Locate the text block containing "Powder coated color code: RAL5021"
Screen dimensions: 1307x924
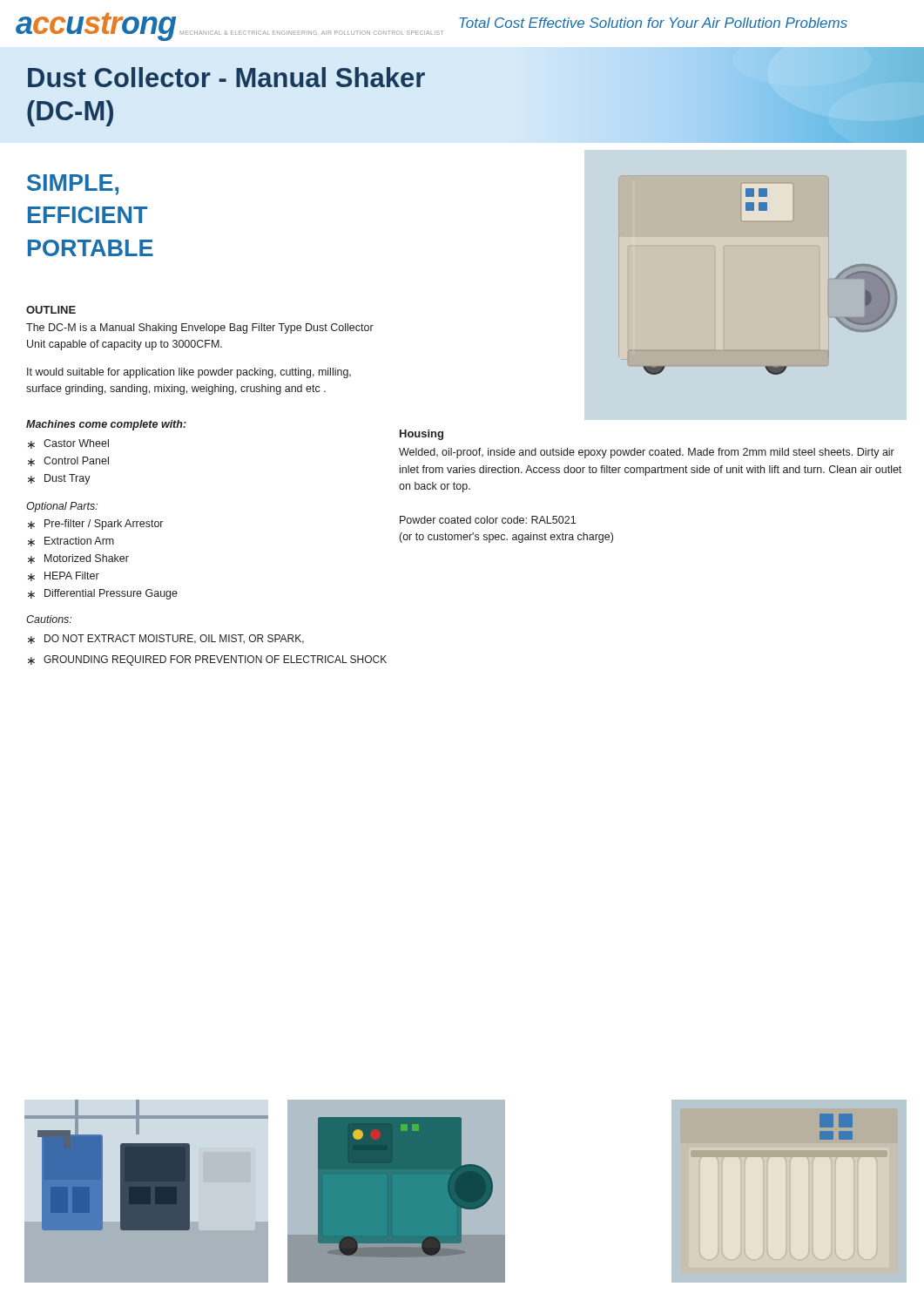pos(506,529)
